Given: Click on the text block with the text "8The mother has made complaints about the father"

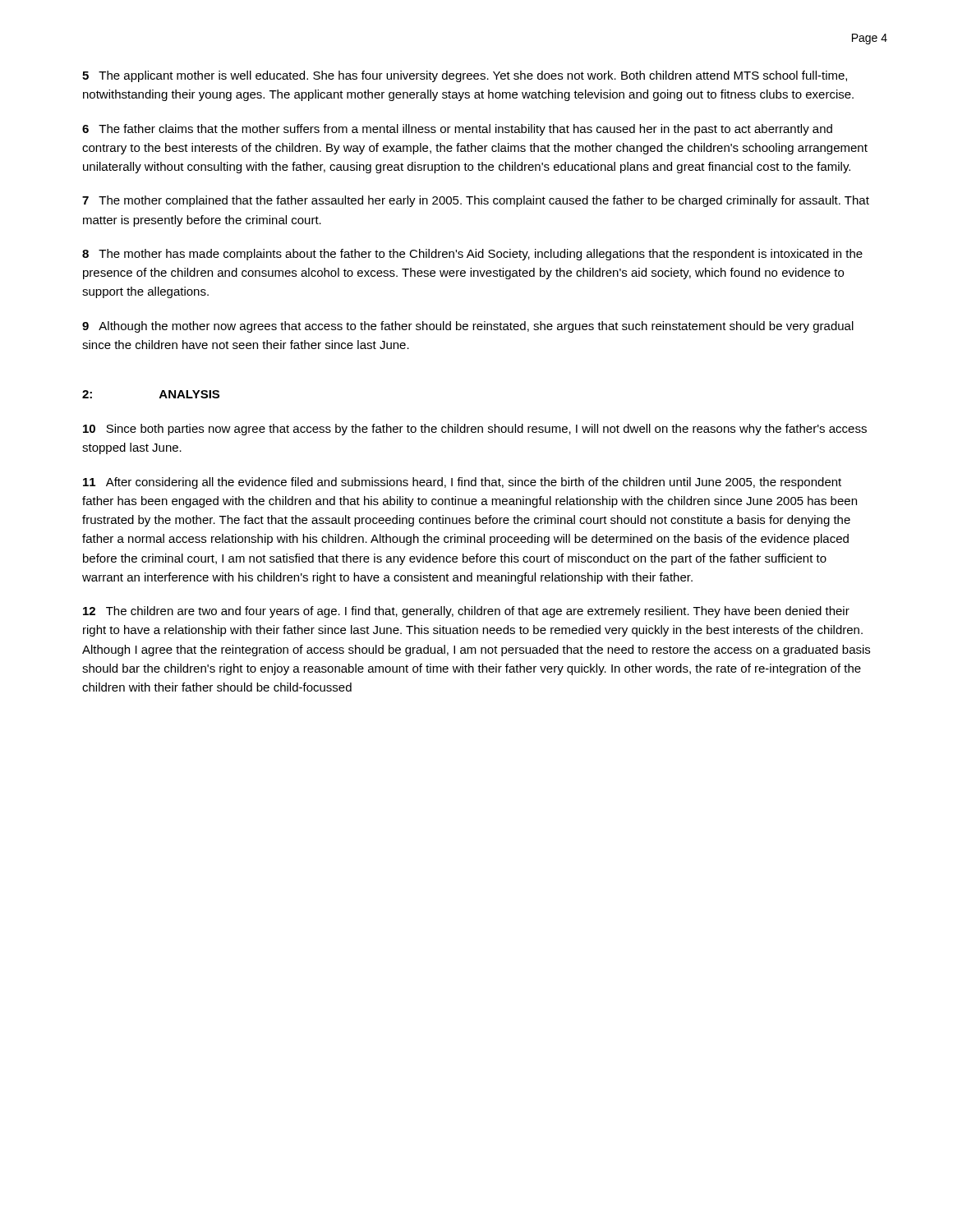Looking at the screenshot, I should [472, 272].
